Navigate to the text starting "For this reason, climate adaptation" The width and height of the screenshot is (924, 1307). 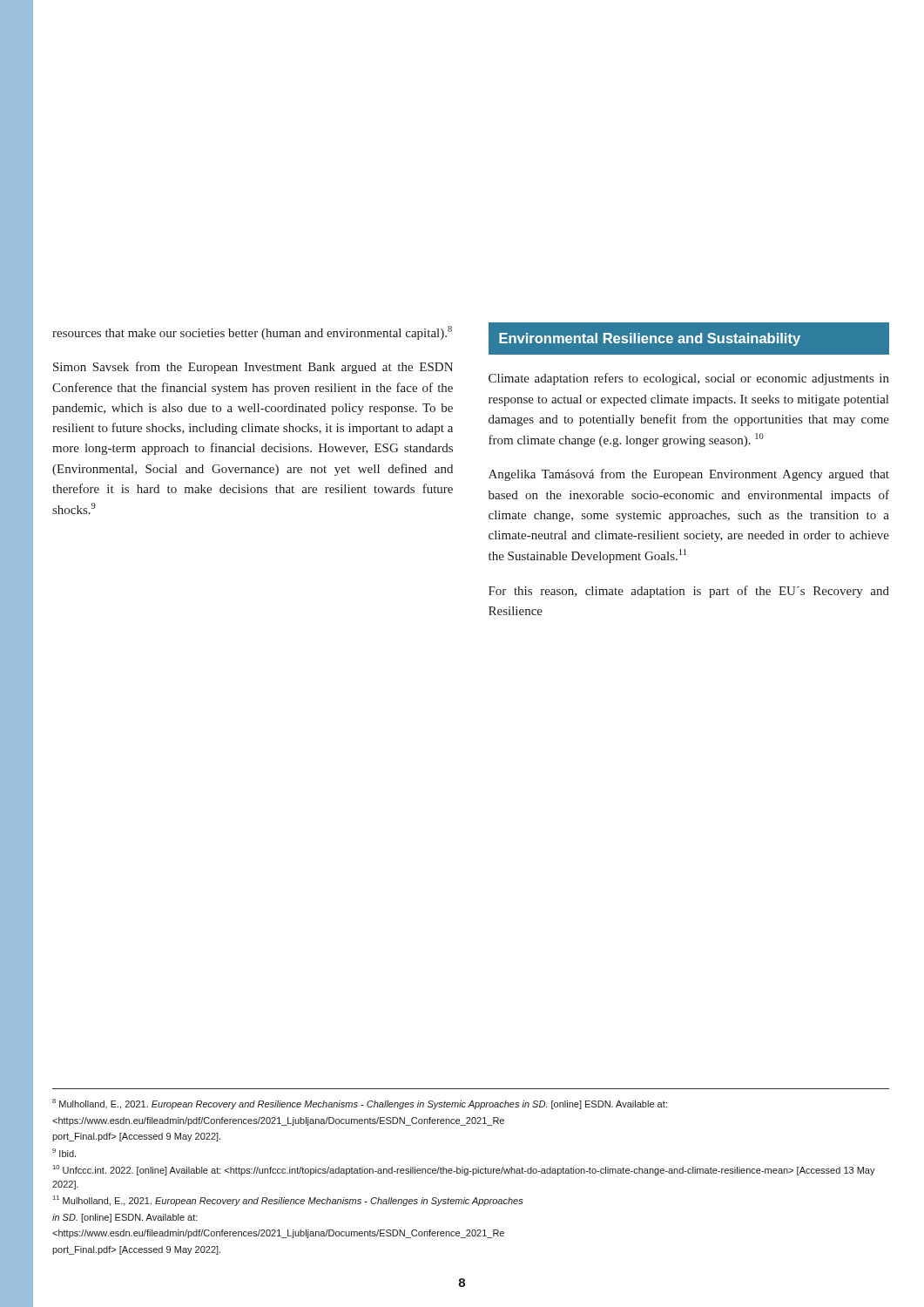[x=689, y=601]
